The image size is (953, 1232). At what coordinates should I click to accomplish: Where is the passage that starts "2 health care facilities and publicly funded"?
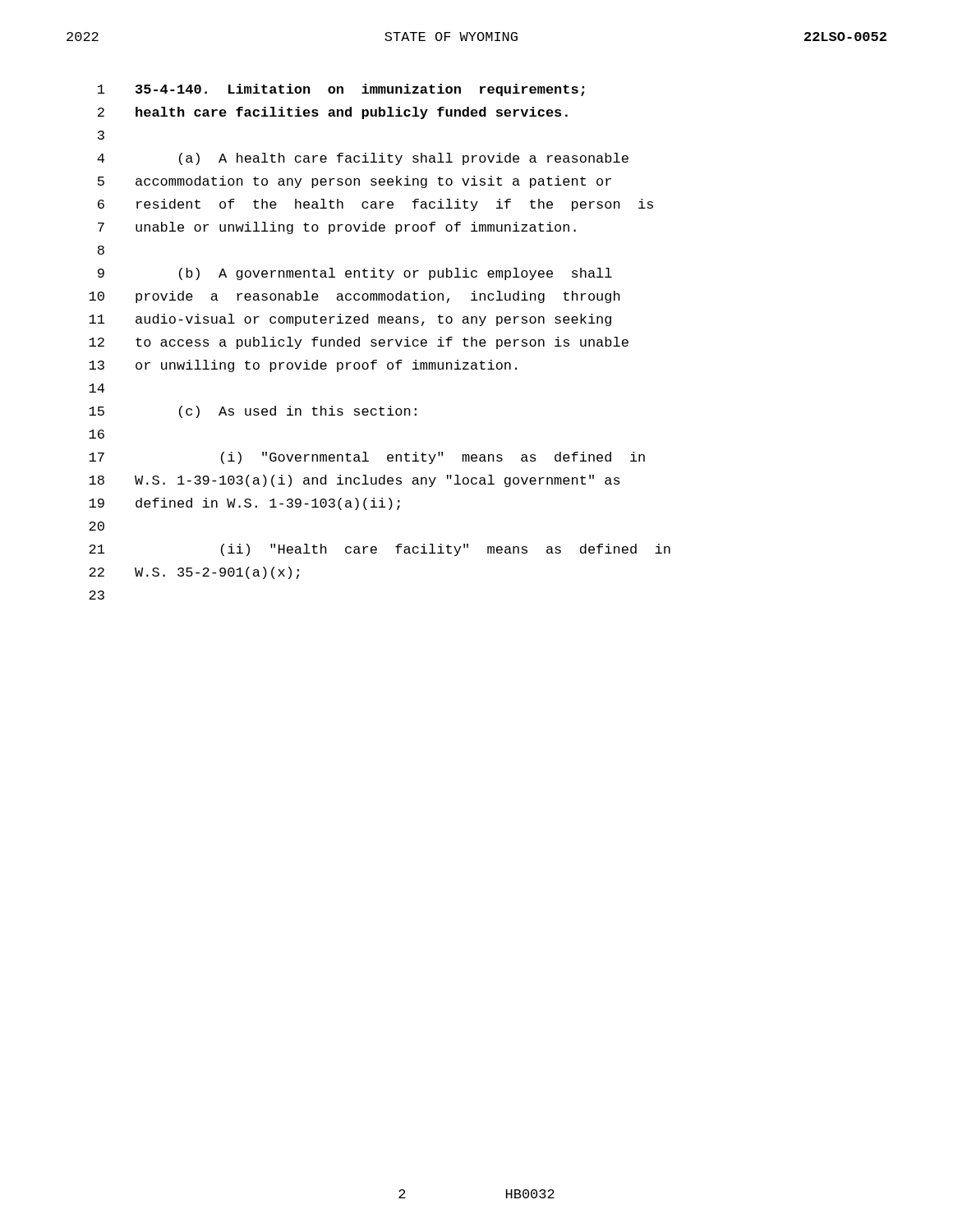pyautogui.click(x=476, y=113)
